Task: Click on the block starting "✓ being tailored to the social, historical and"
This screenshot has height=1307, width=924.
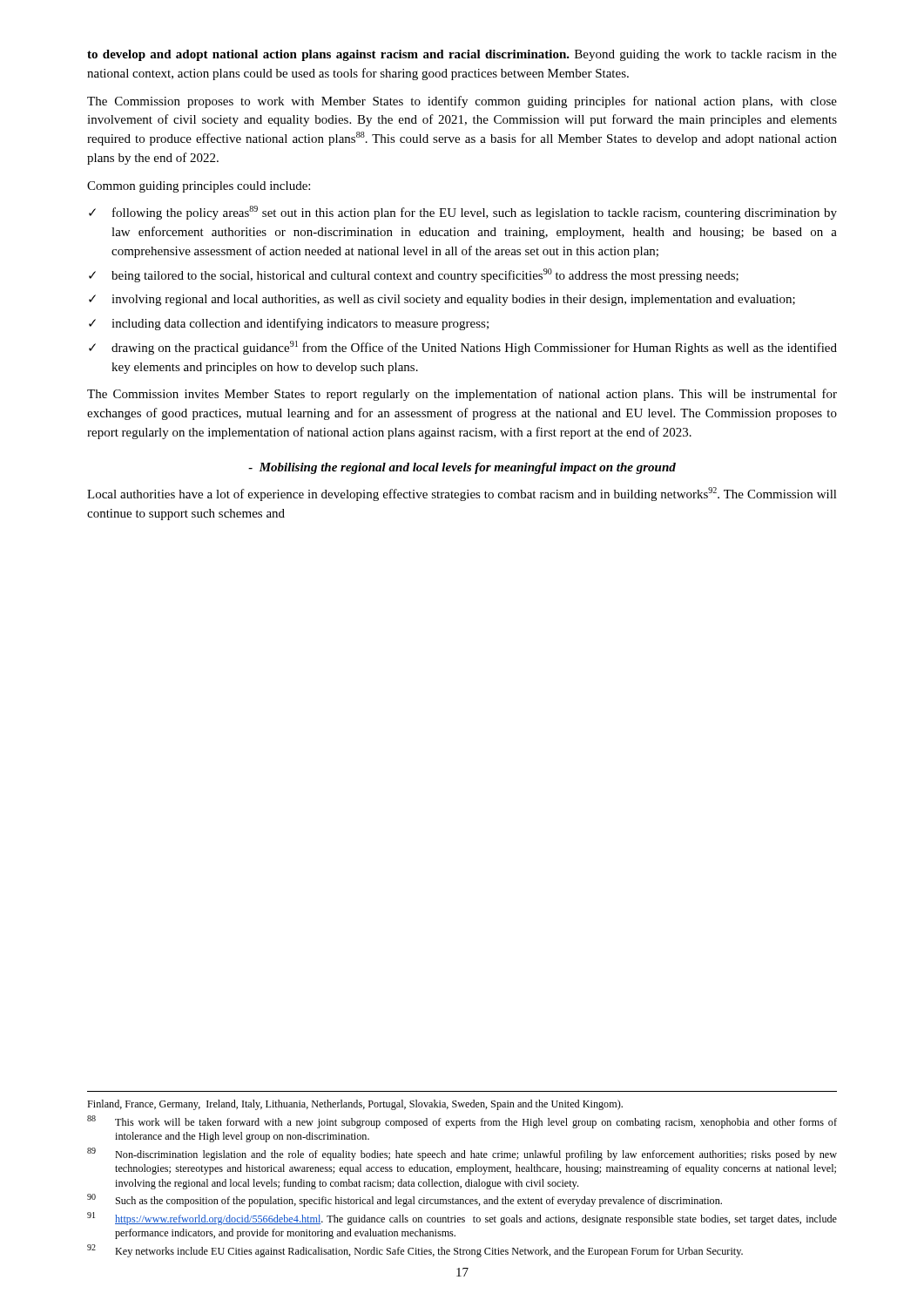Action: click(x=462, y=276)
